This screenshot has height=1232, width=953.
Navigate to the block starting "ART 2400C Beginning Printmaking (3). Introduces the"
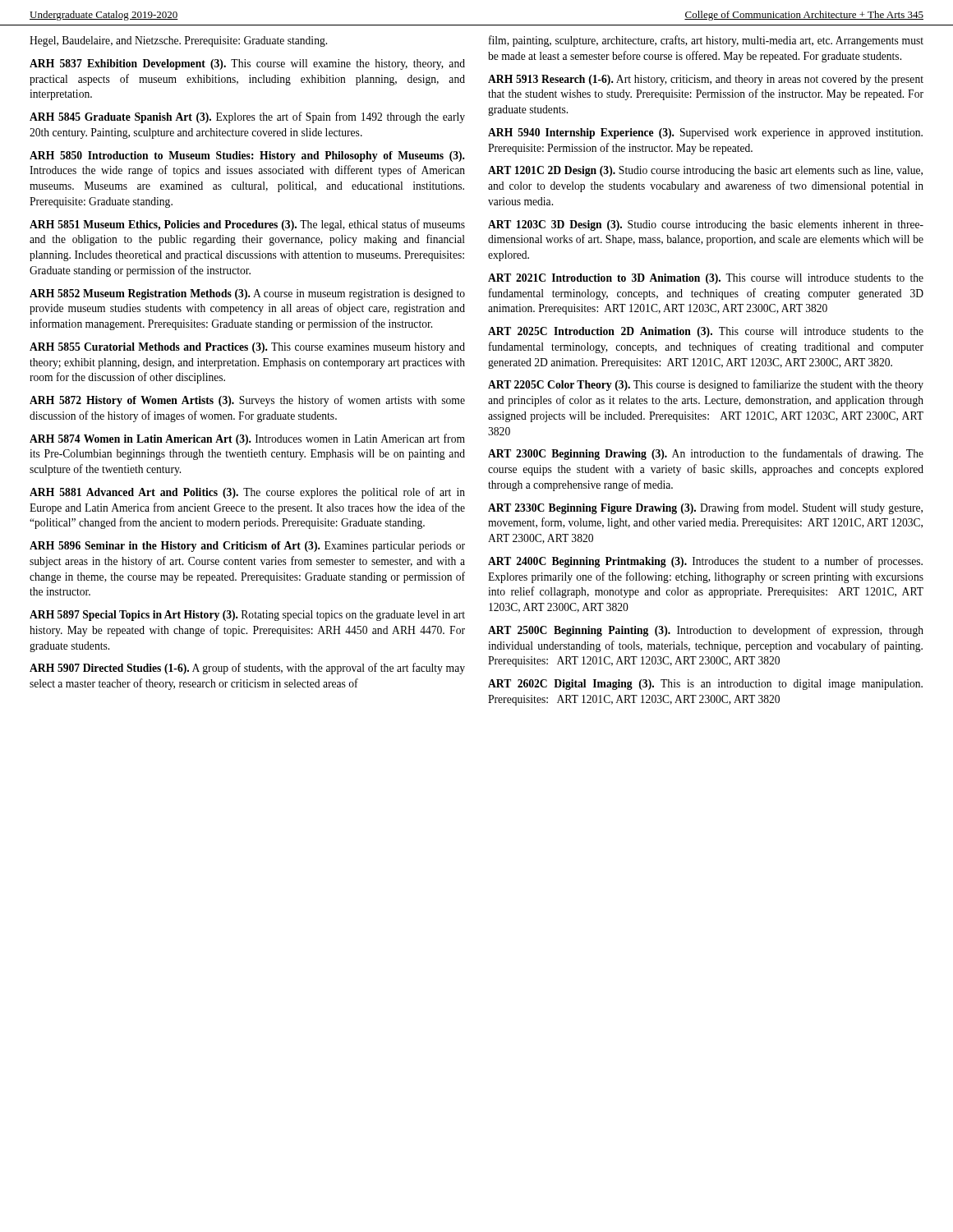tap(706, 584)
